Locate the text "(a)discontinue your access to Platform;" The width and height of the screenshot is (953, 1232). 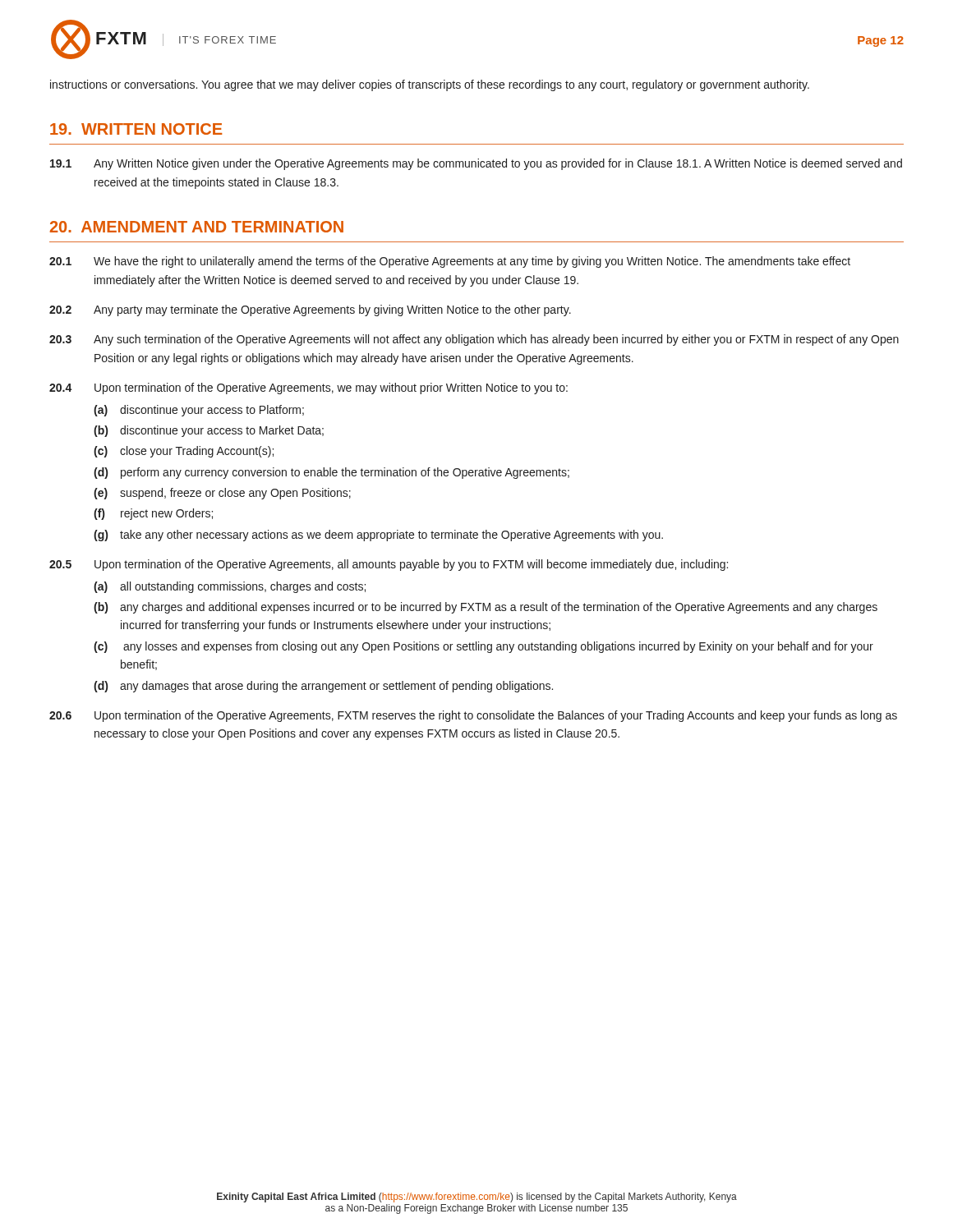[199, 411]
